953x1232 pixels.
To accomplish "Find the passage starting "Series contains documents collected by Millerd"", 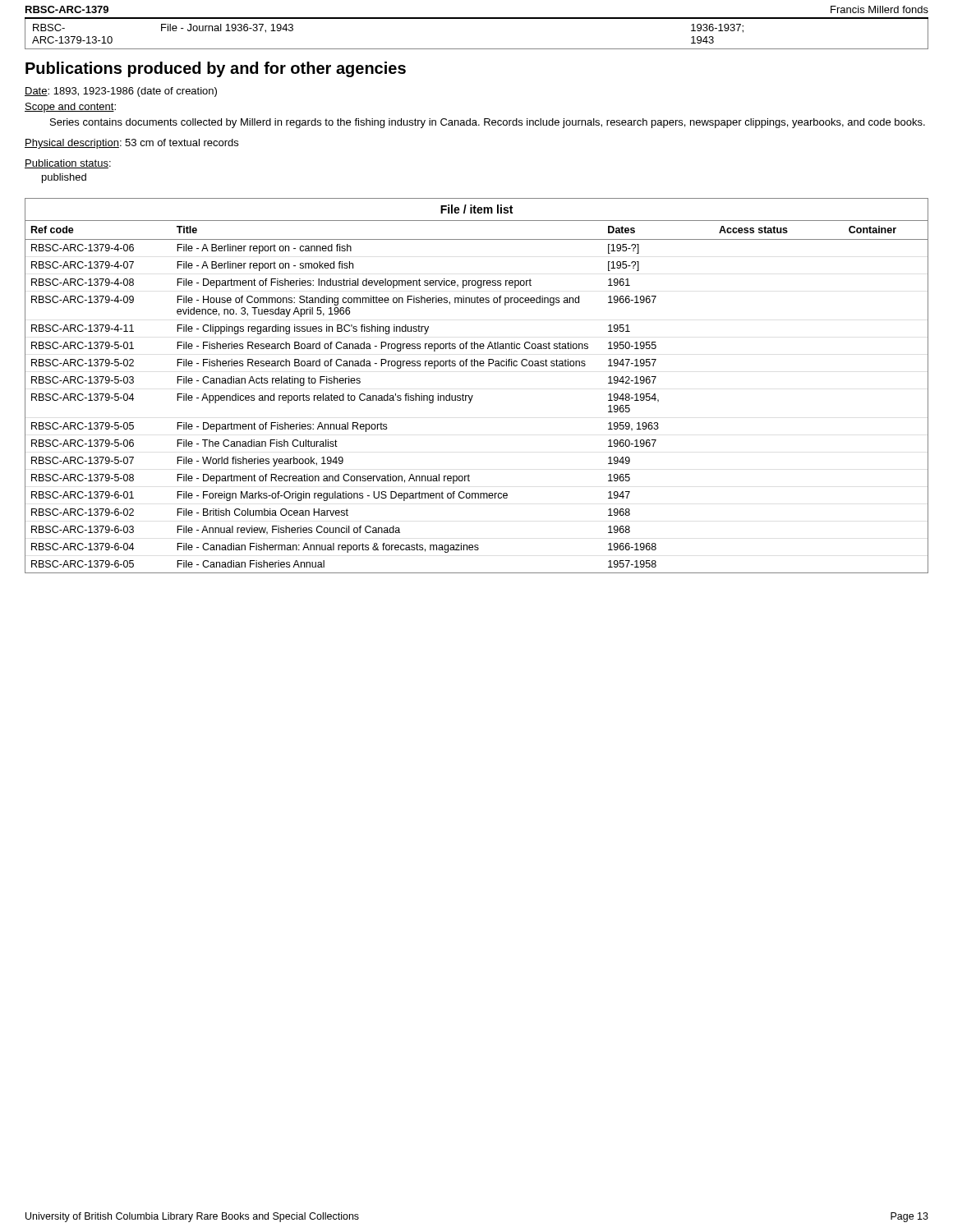I will coord(487,122).
